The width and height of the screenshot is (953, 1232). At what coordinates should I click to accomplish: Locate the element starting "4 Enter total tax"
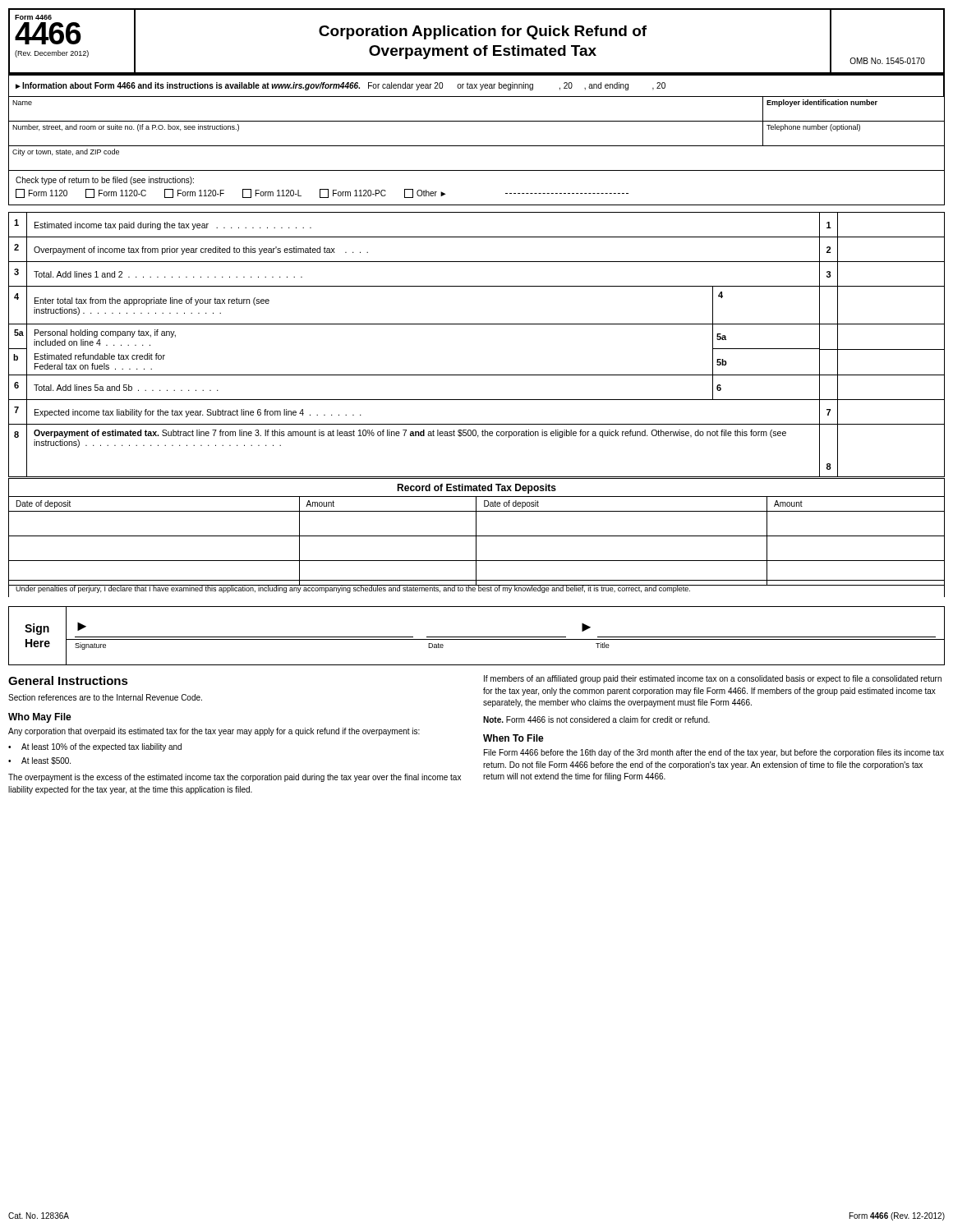point(476,305)
